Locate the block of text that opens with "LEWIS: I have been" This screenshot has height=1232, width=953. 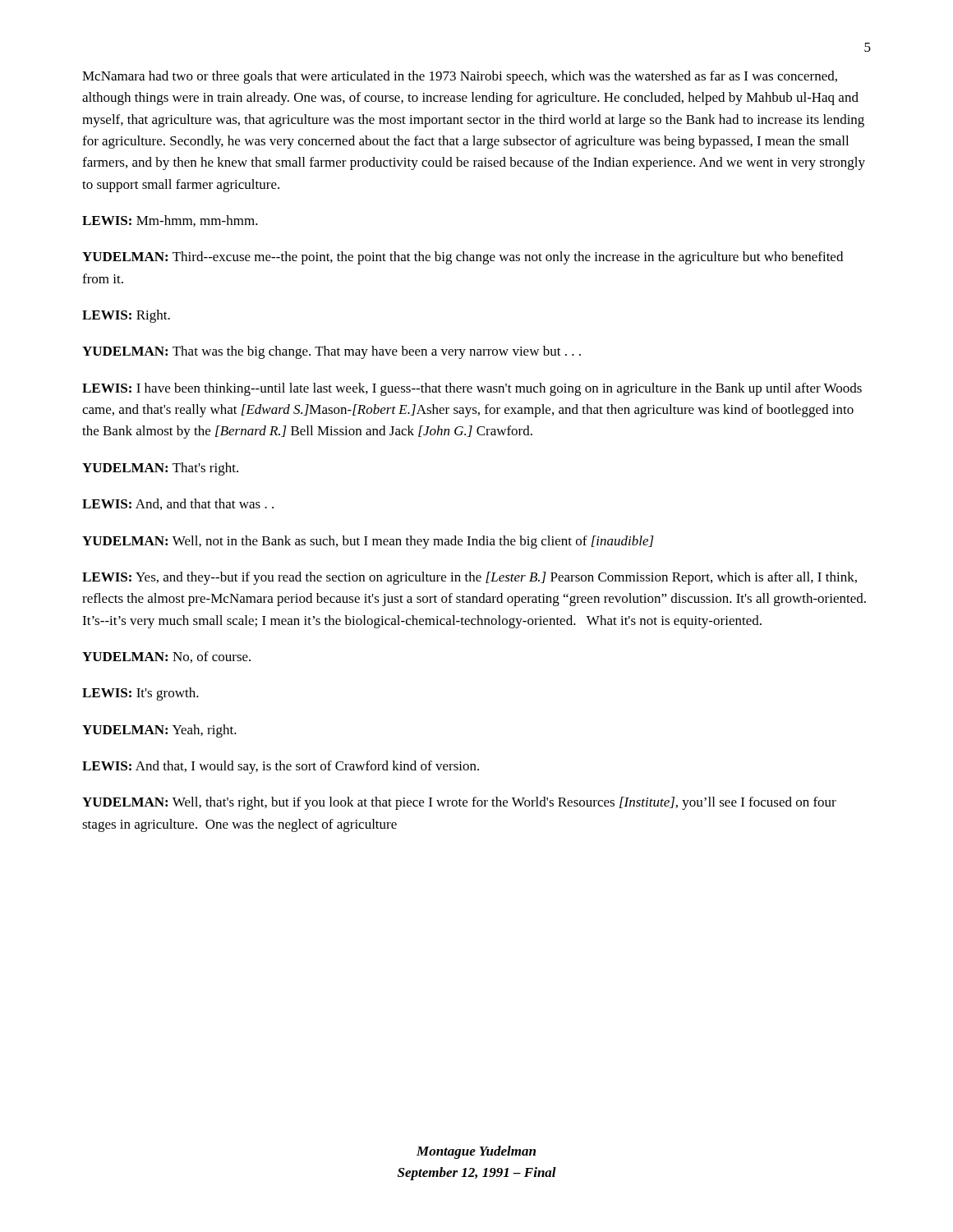[472, 410]
